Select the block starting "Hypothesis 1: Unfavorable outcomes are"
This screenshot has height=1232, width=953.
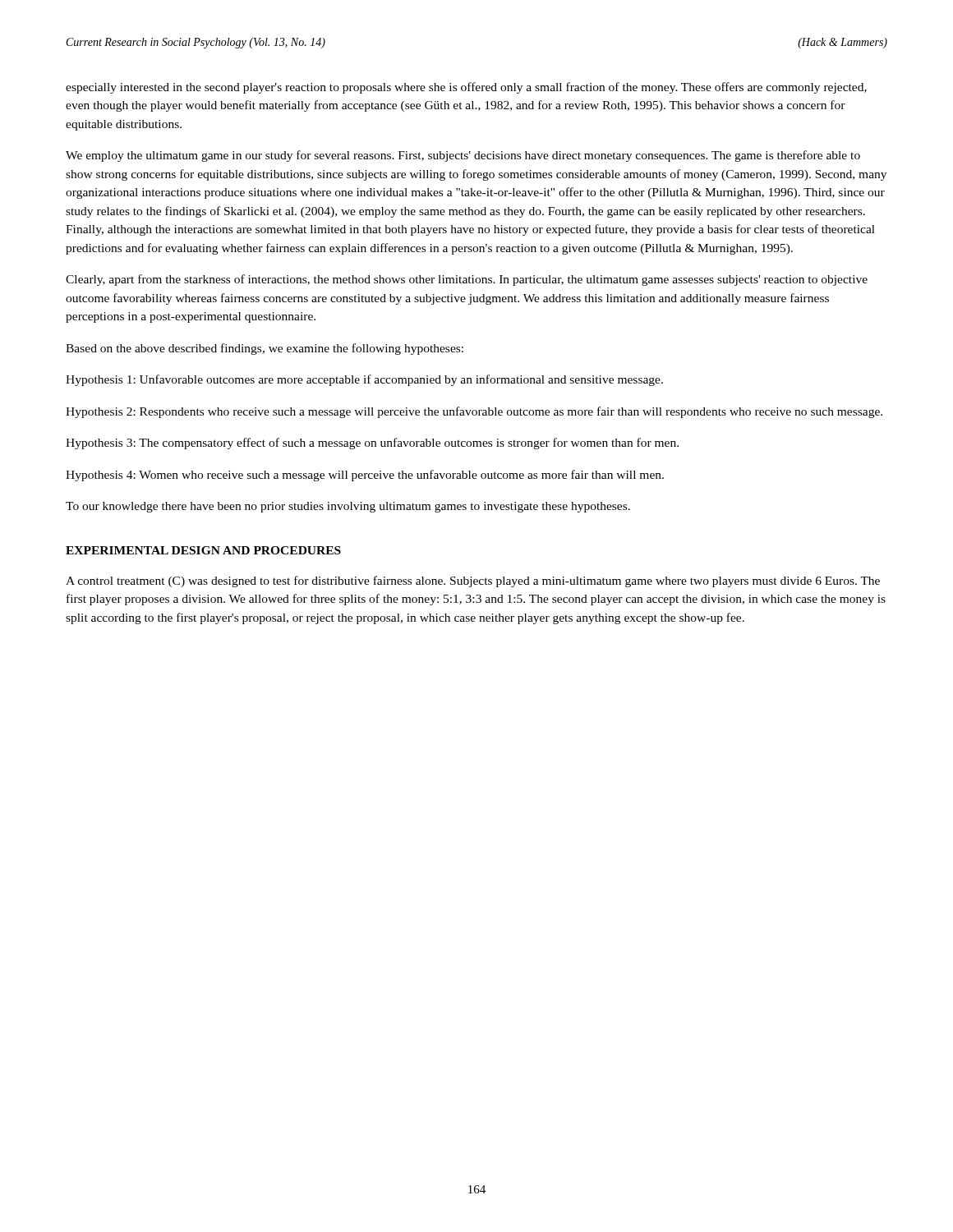[x=365, y=379]
